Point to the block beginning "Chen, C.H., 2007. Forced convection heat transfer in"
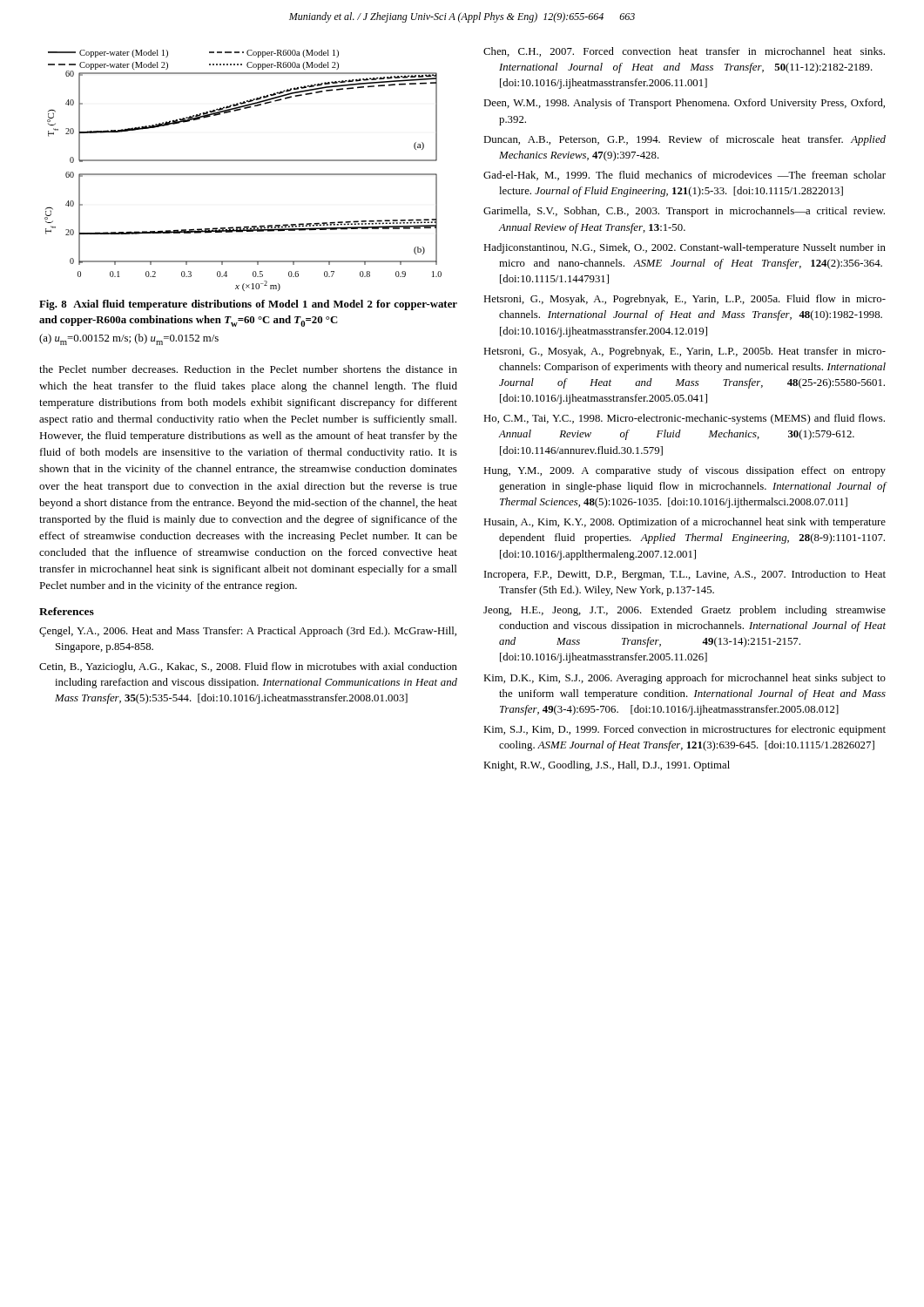924x1307 pixels. point(684,67)
